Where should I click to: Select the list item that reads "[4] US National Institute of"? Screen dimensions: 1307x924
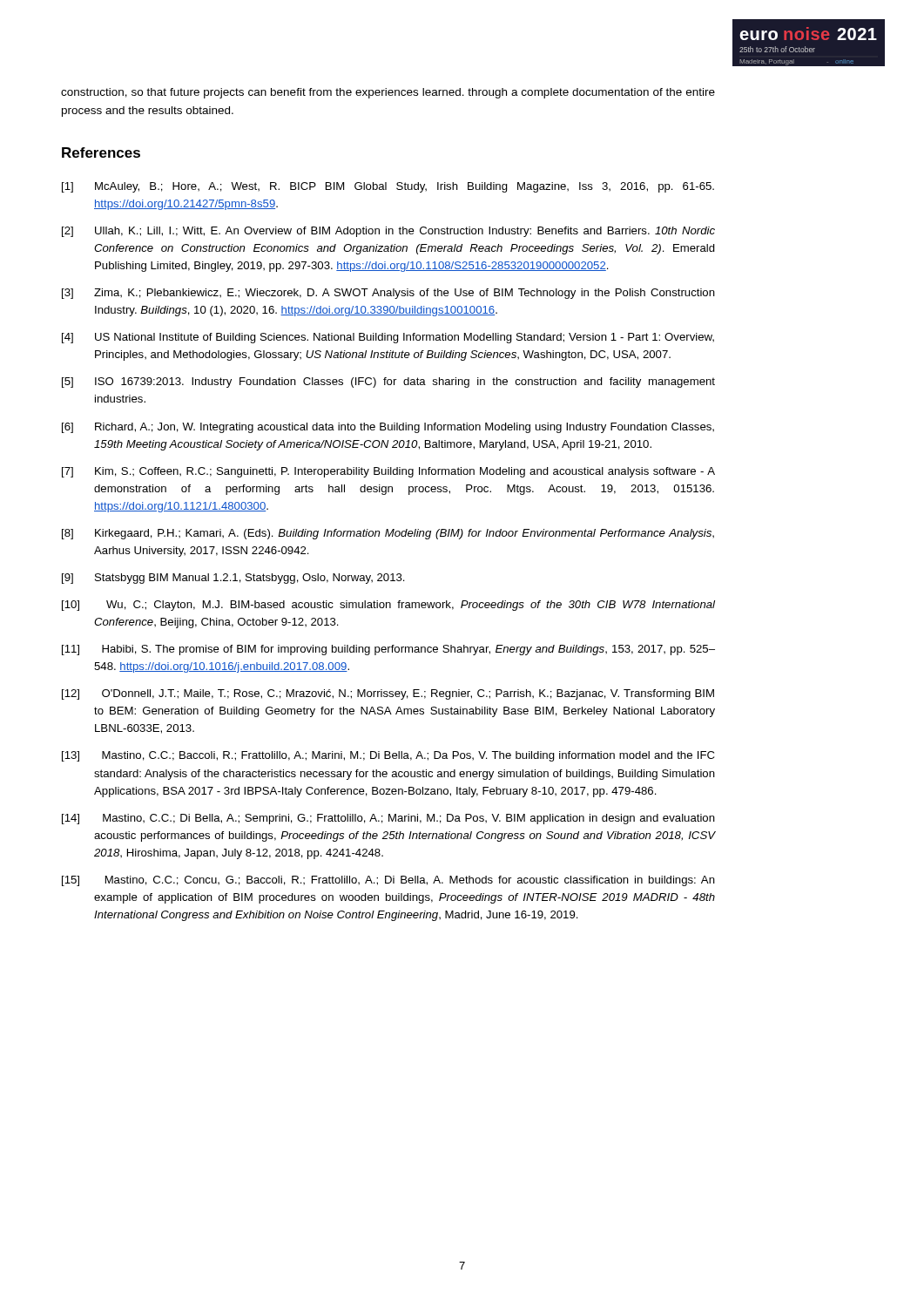point(388,346)
